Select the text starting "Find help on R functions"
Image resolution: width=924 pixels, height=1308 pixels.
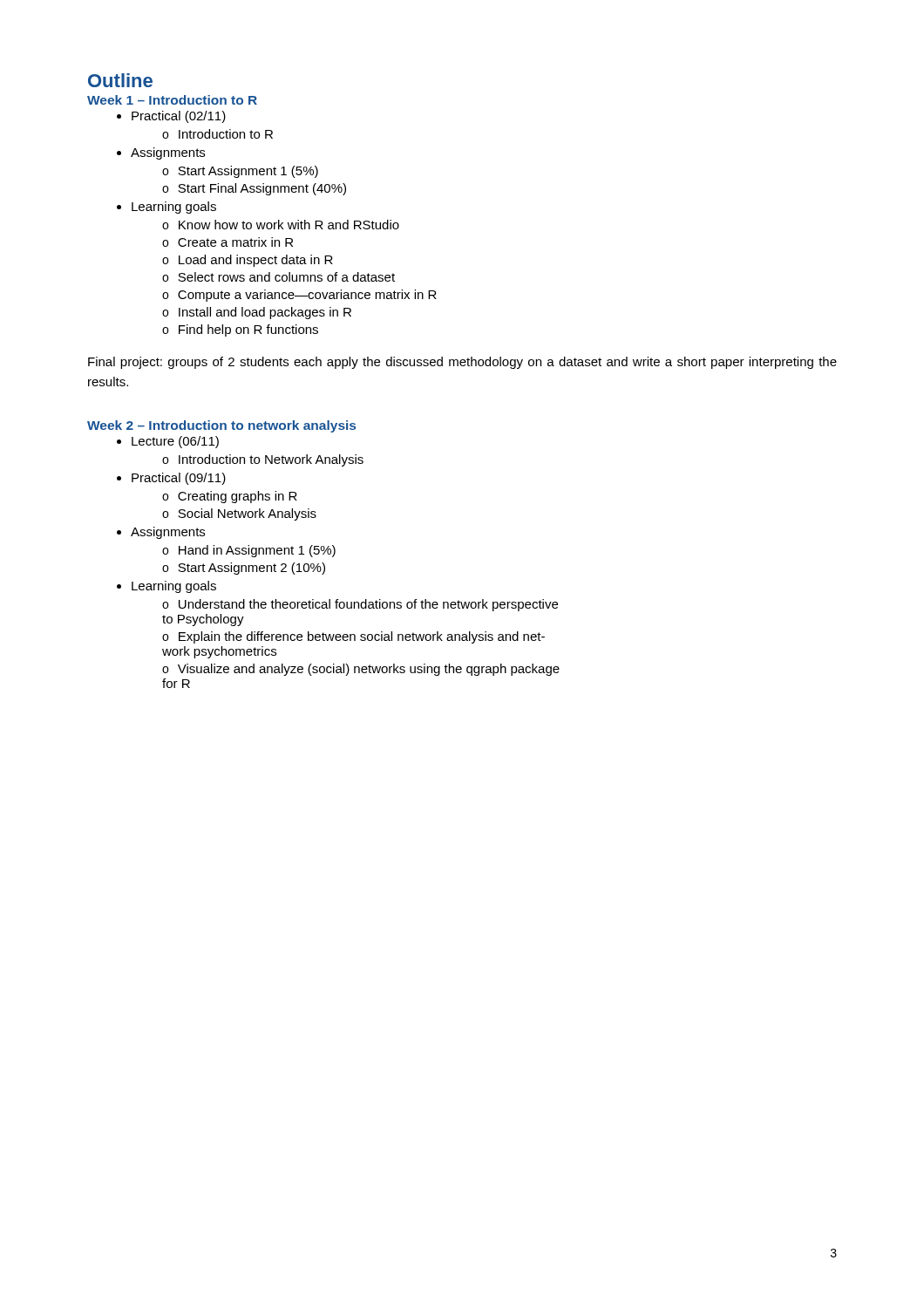click(248, 329)
